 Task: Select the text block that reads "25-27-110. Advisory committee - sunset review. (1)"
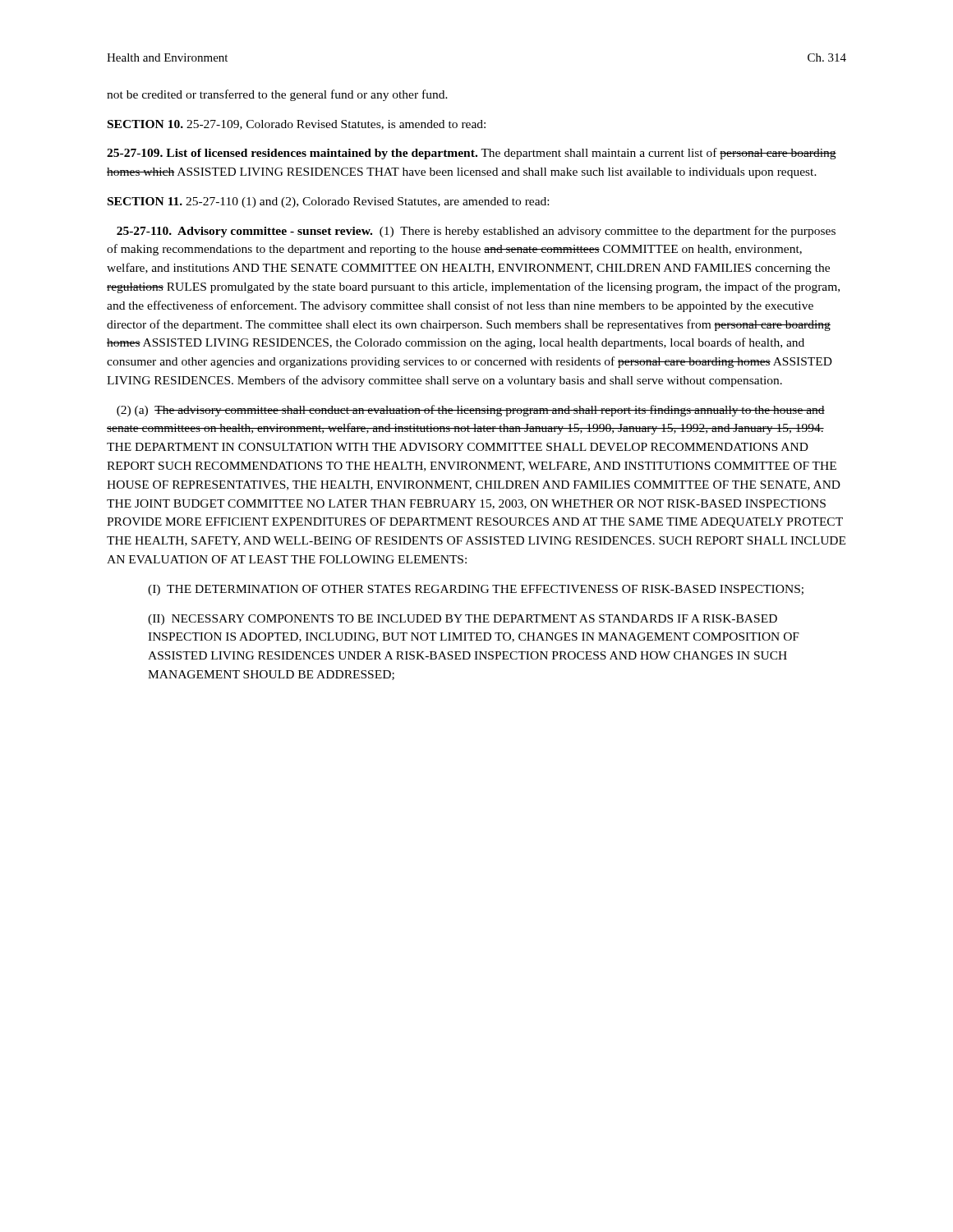(x=474, y=305)
